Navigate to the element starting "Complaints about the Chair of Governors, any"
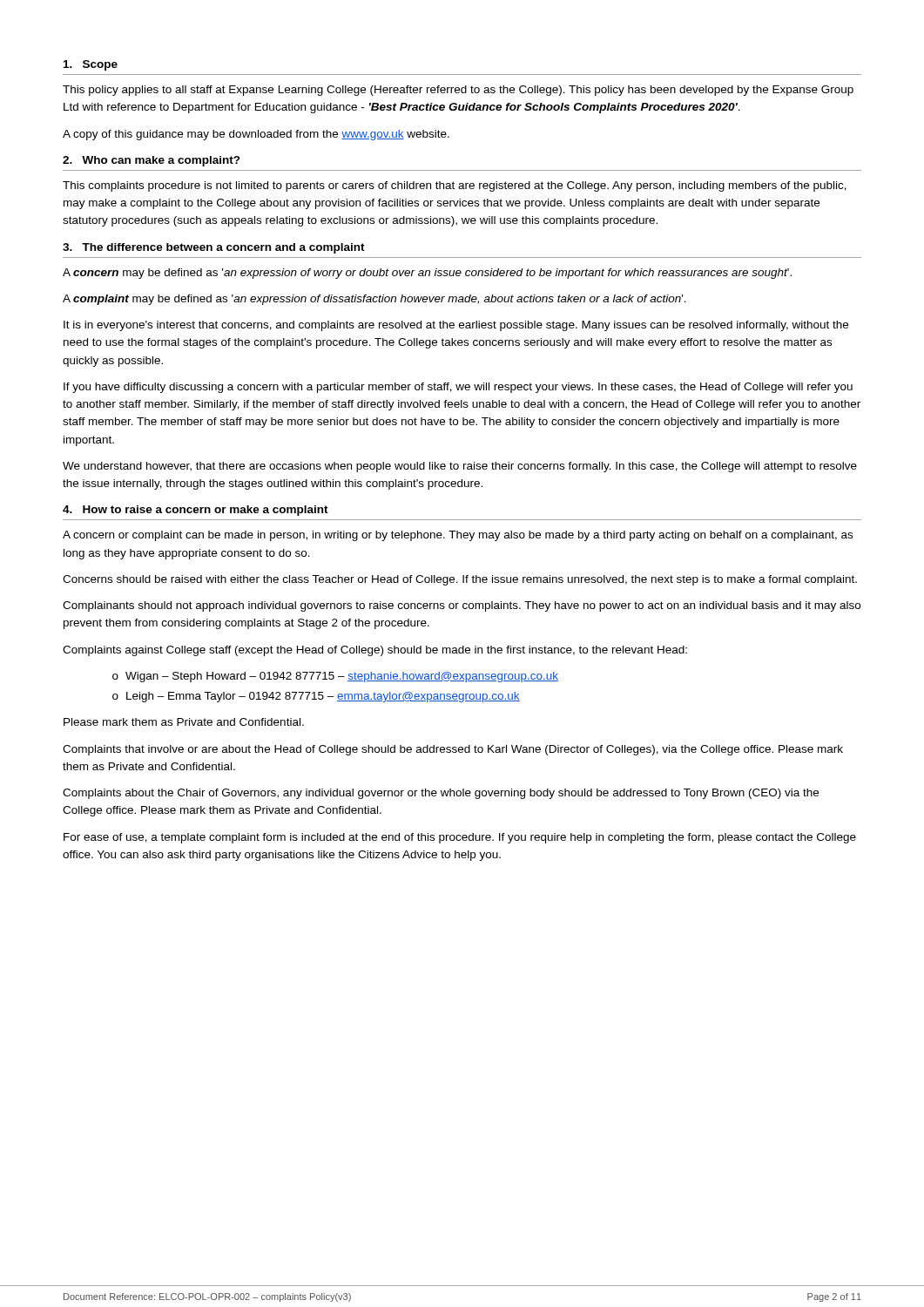This screenshot has height=1307, width=924. [462, 802]
